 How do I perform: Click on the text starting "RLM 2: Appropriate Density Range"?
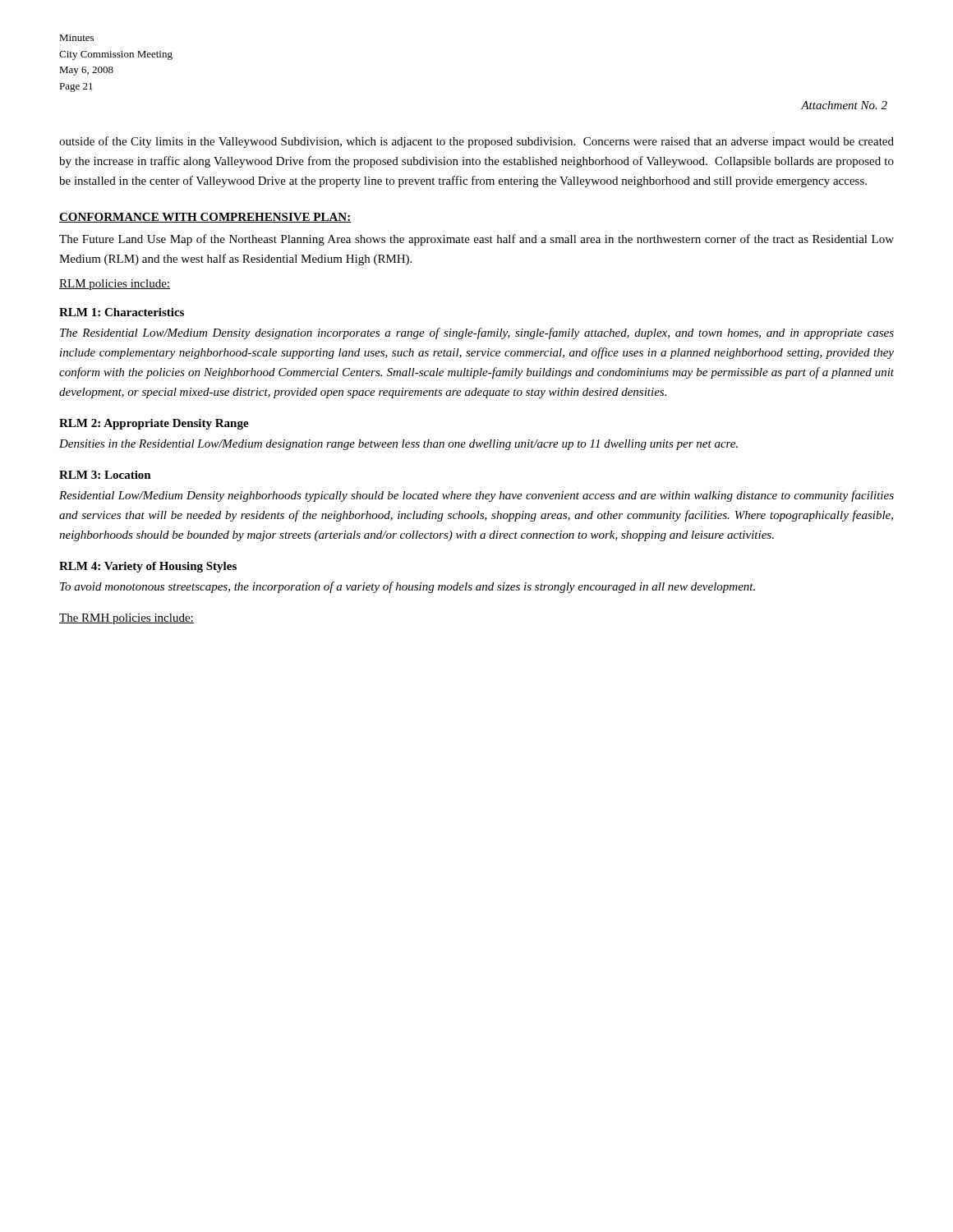pyautogui.click(x=154, y=423)
